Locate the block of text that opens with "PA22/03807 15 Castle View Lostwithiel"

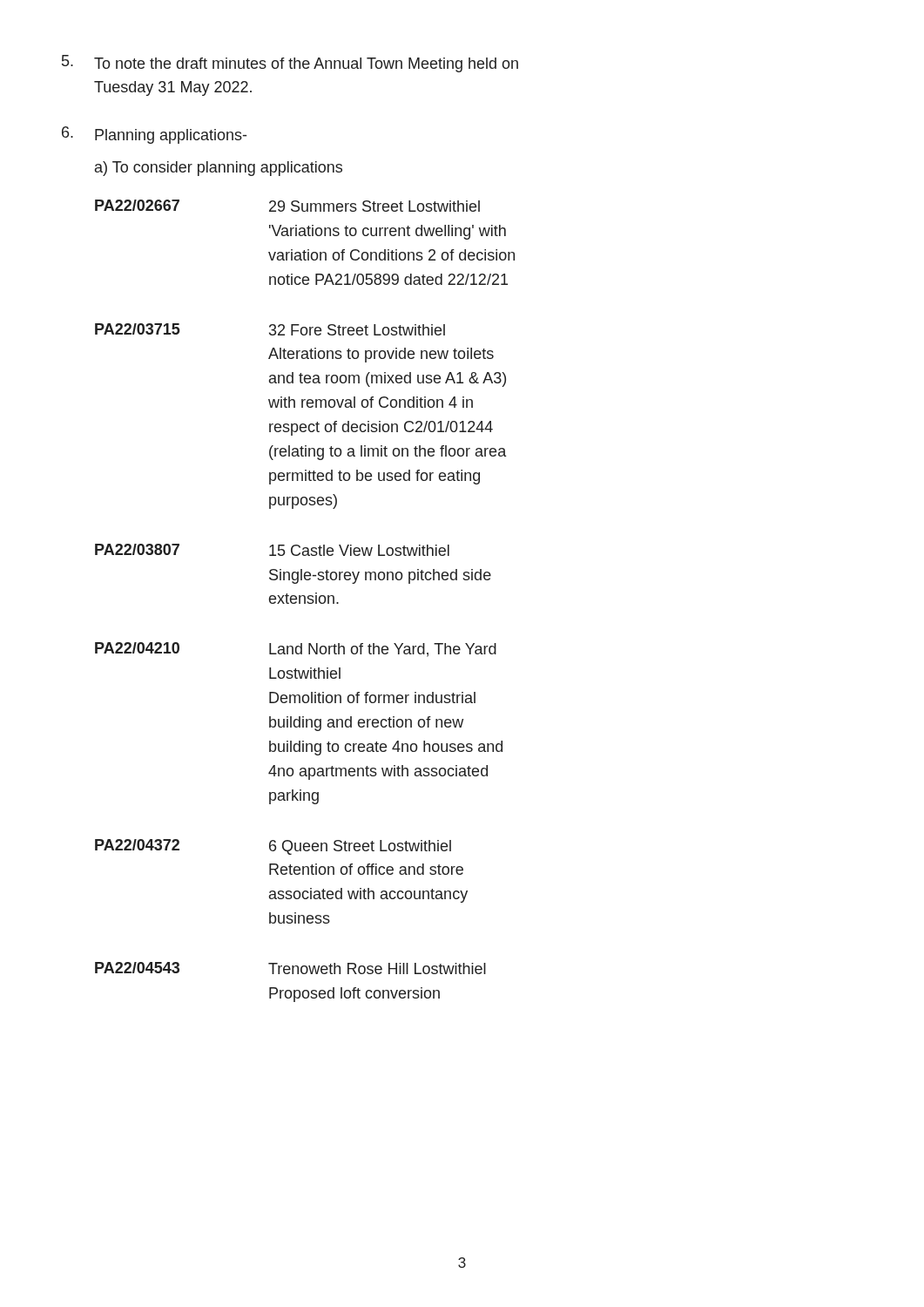click(x=479, y=576)
